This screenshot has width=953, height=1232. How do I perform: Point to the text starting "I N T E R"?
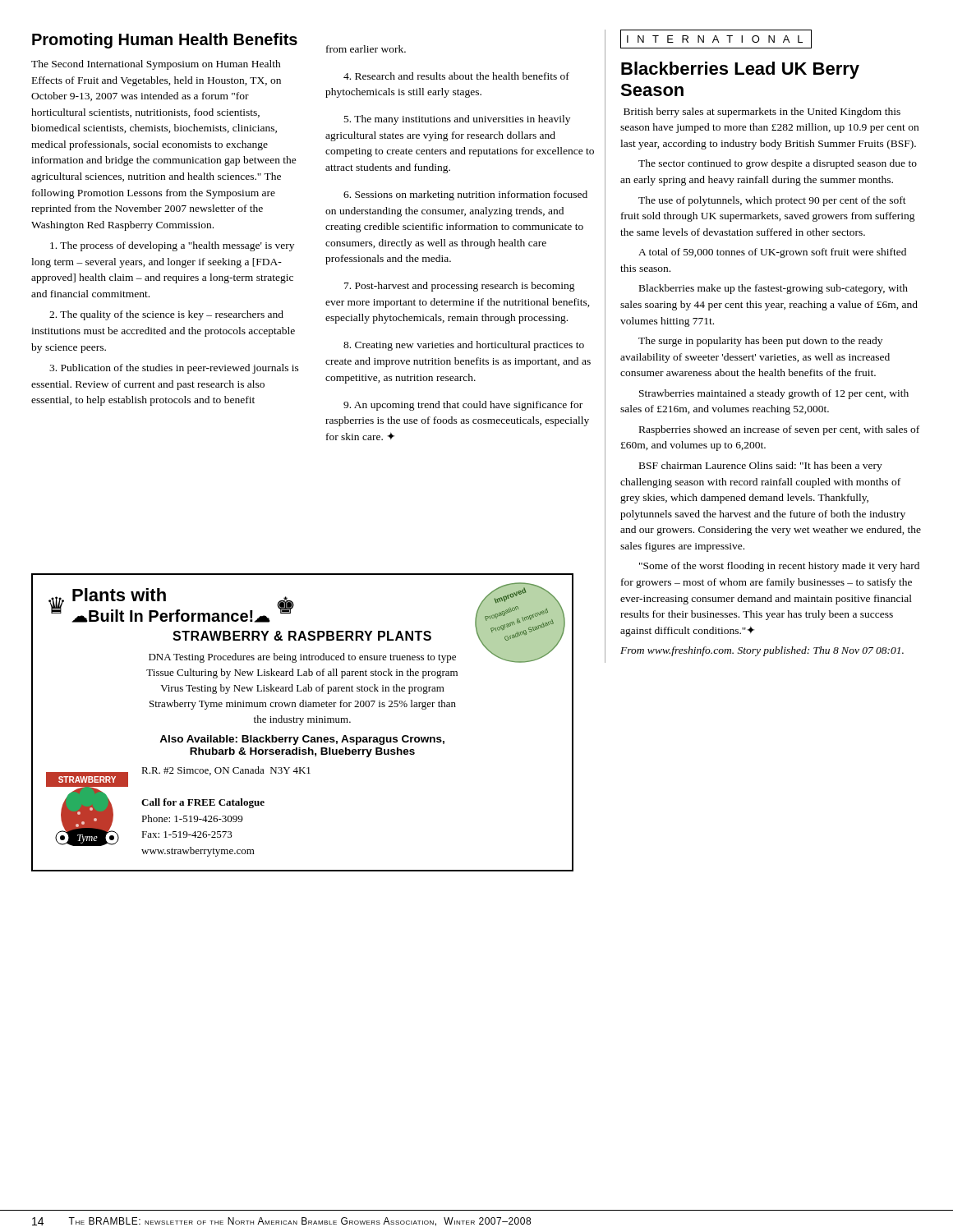716,39
